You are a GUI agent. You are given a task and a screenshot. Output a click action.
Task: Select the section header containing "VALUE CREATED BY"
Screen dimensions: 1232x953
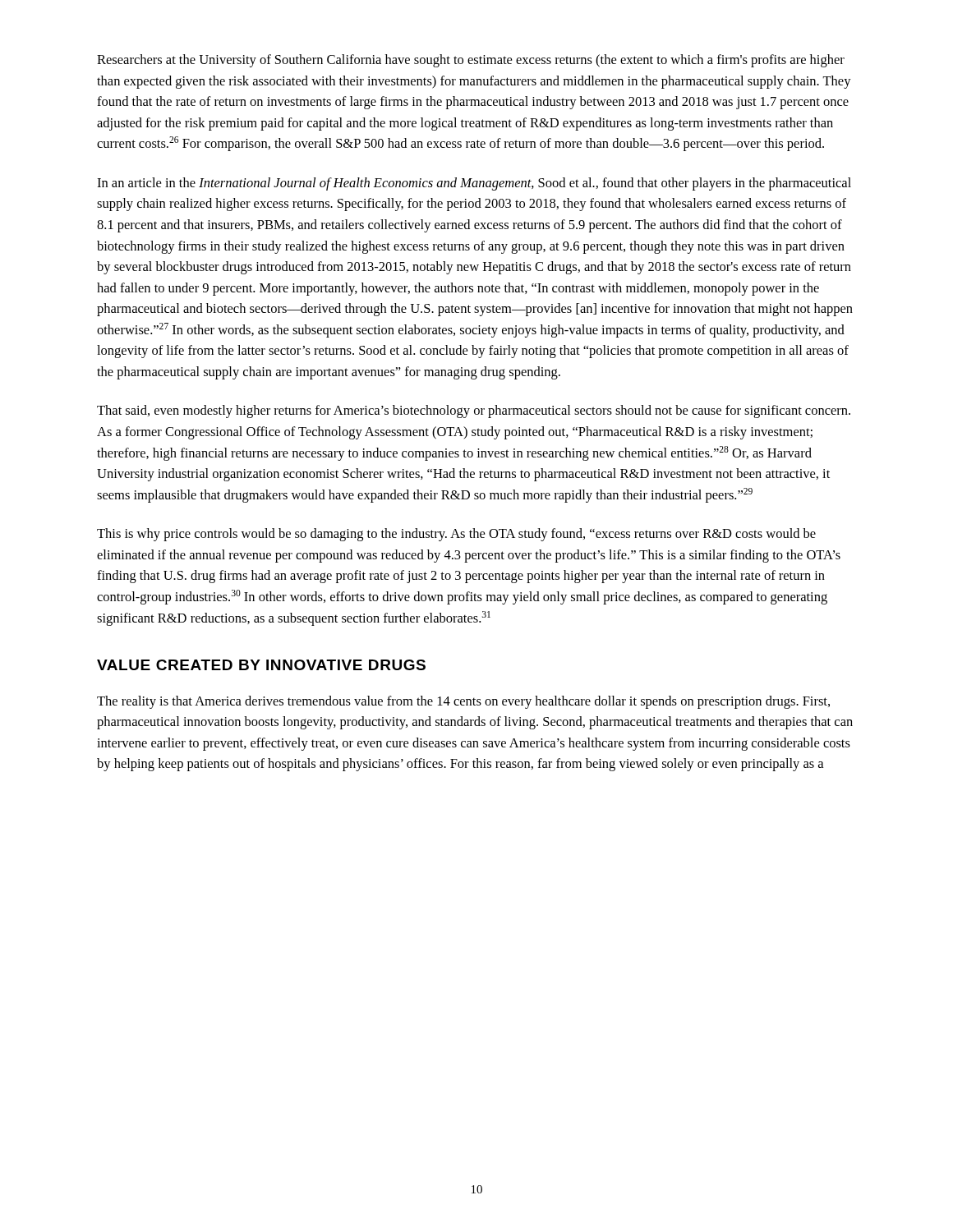(x=262, y=665)
